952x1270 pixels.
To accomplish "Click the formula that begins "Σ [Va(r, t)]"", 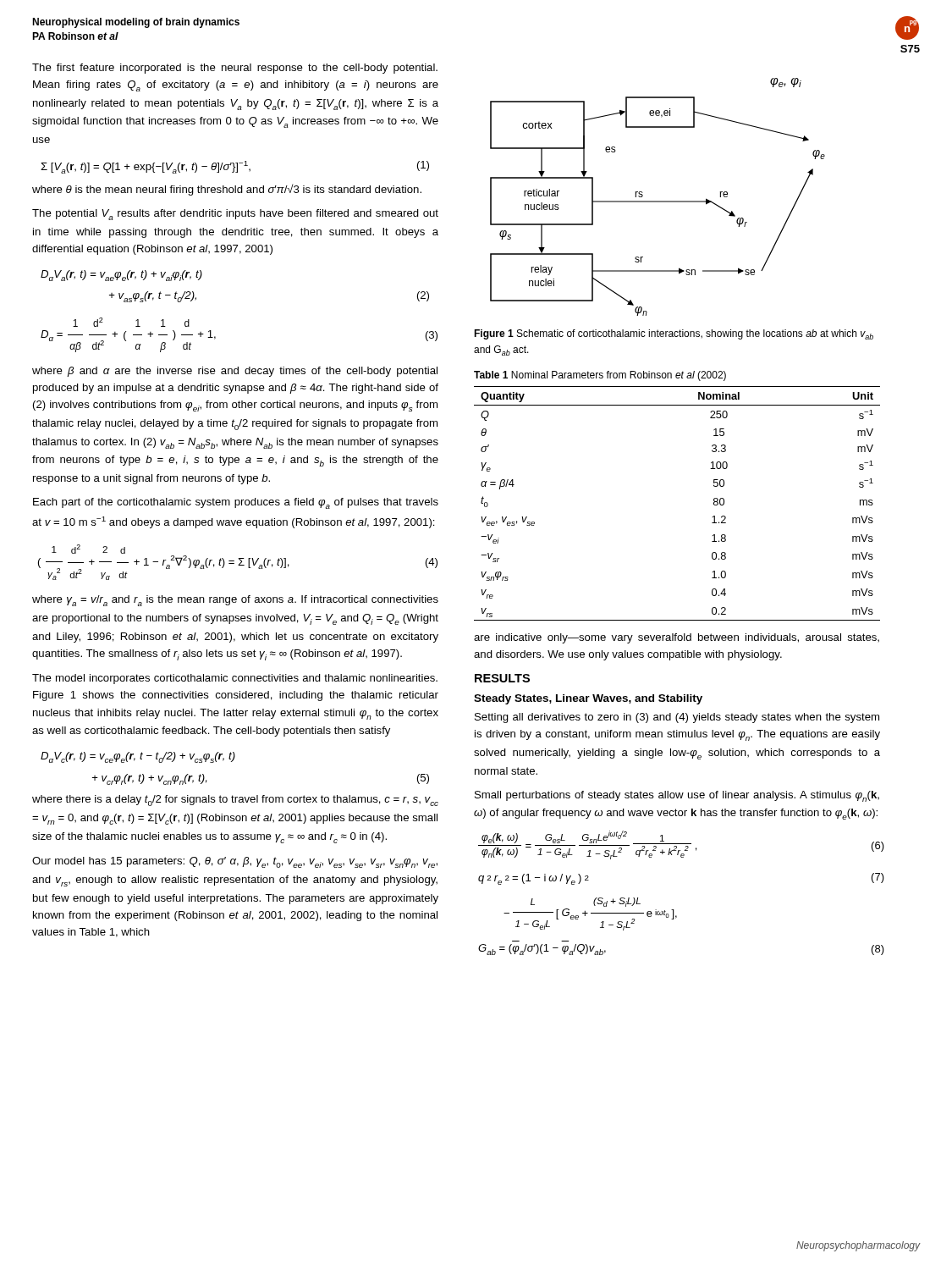I will click(x=235, y=165).
